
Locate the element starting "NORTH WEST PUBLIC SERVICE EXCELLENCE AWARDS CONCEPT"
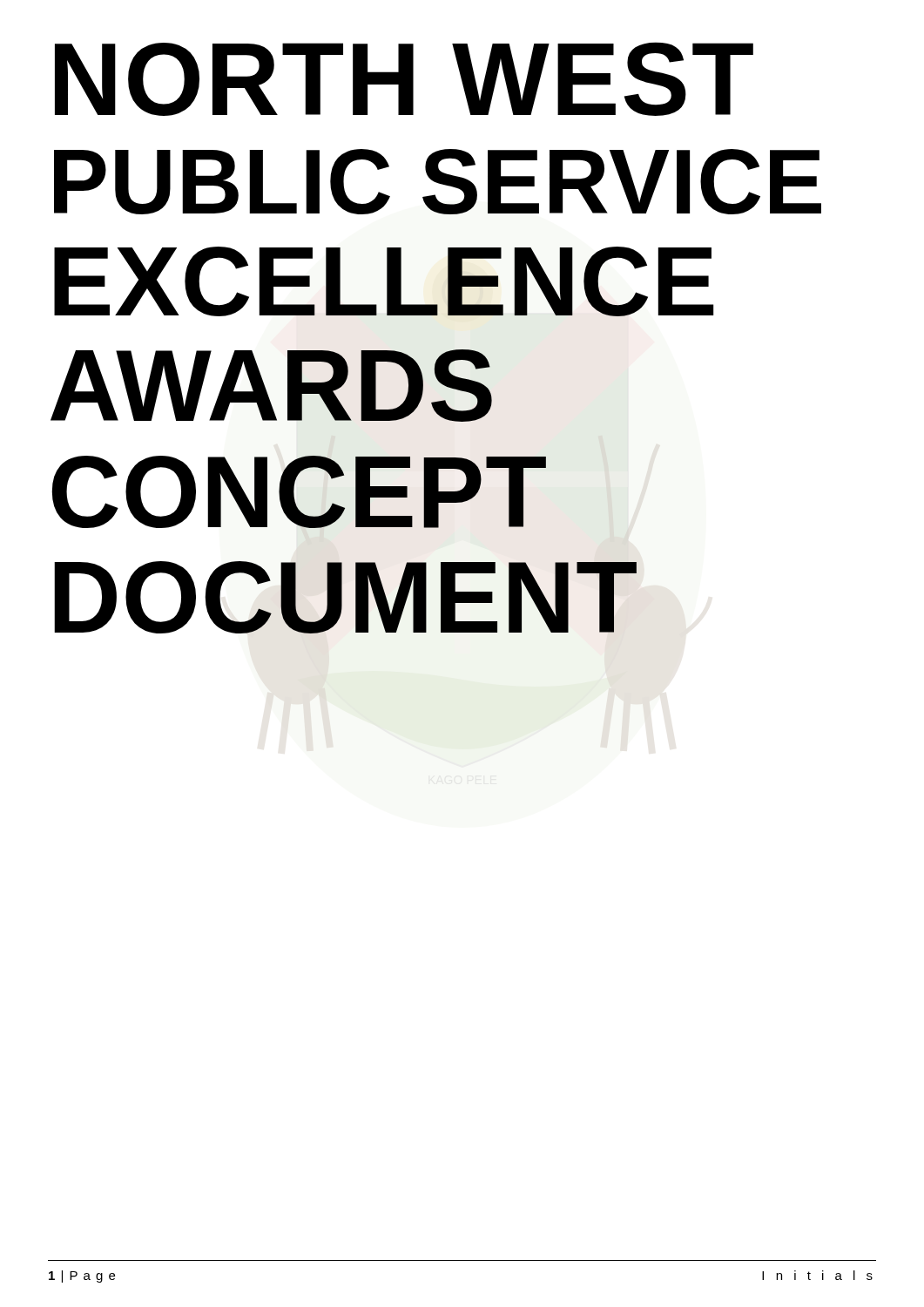(x=462, y=339)
